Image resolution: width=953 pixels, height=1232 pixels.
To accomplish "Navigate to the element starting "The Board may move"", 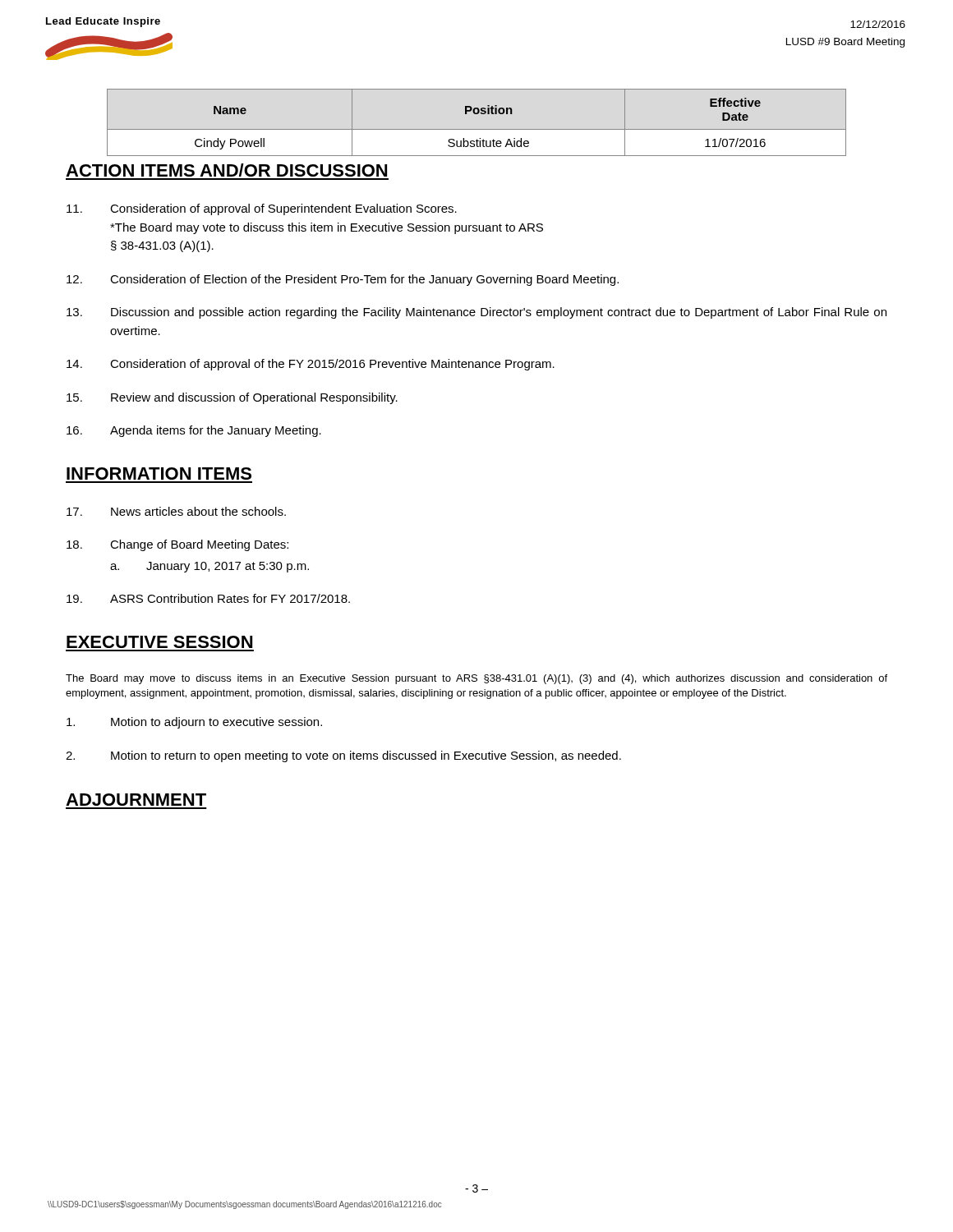I will tap(476, 685).
